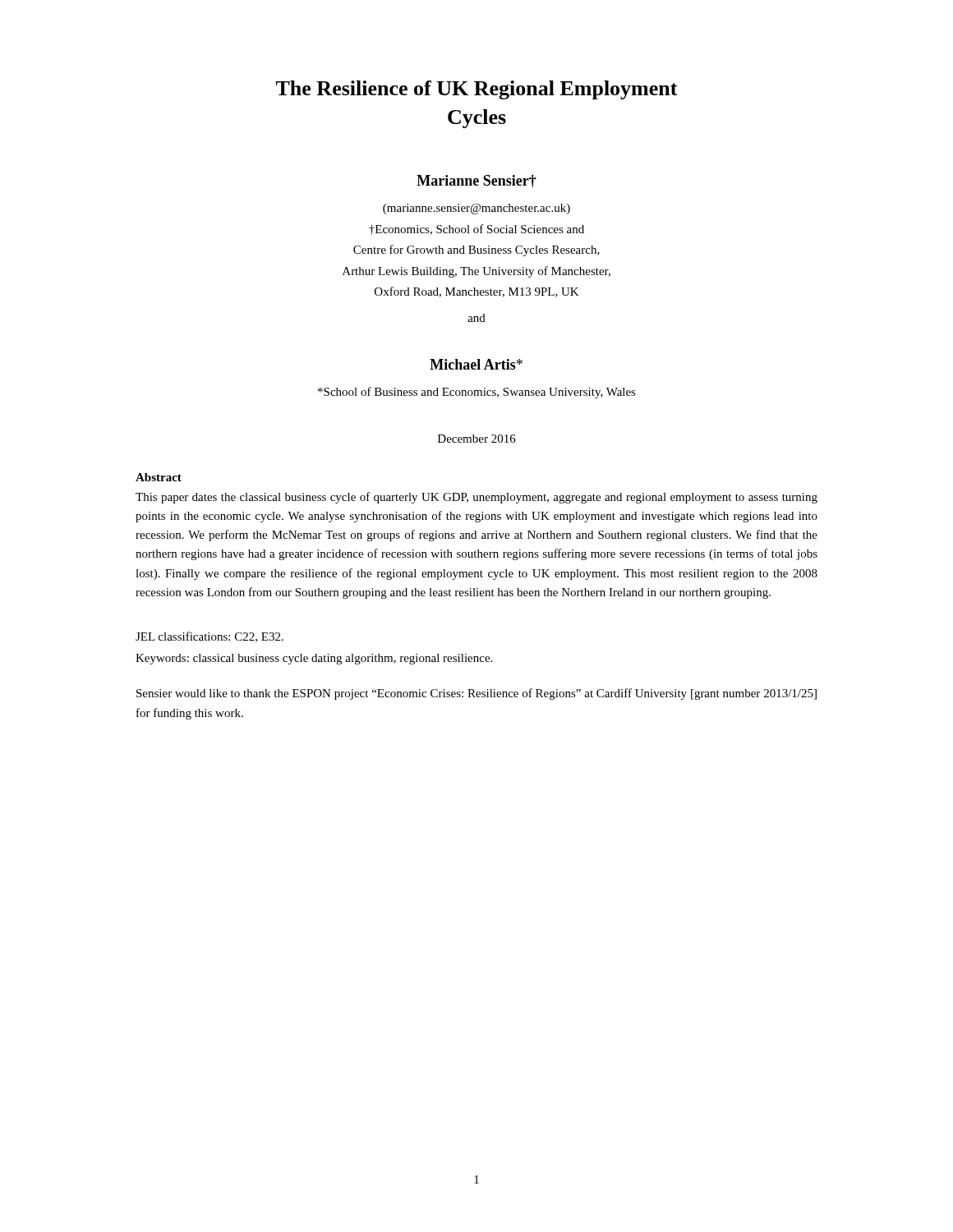Click on the text containing "December 2016"
Viewport: 953px width, 1232px height.
coord(476,438)
